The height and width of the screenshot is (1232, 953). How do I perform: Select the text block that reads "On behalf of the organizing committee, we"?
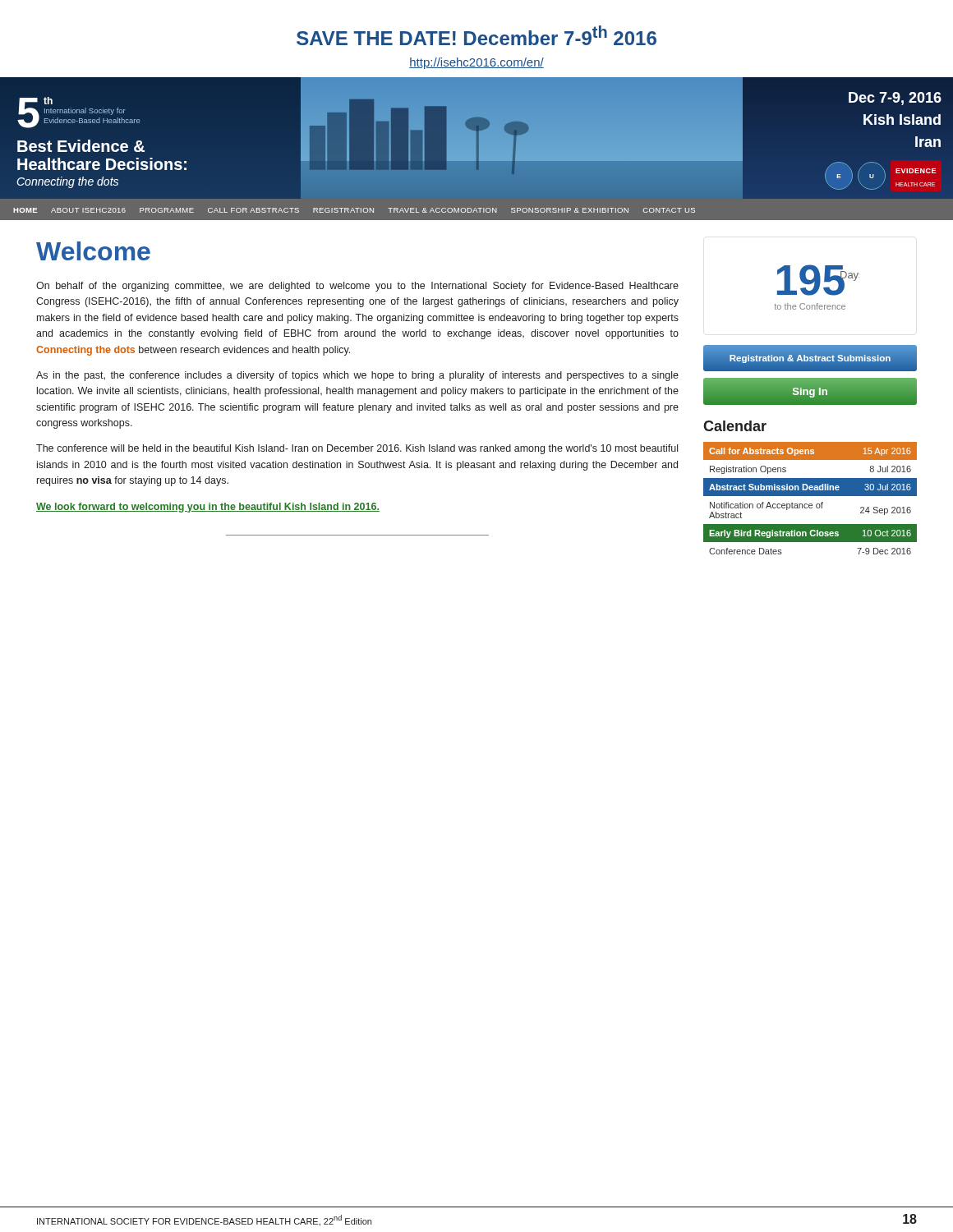click(357, 318)
